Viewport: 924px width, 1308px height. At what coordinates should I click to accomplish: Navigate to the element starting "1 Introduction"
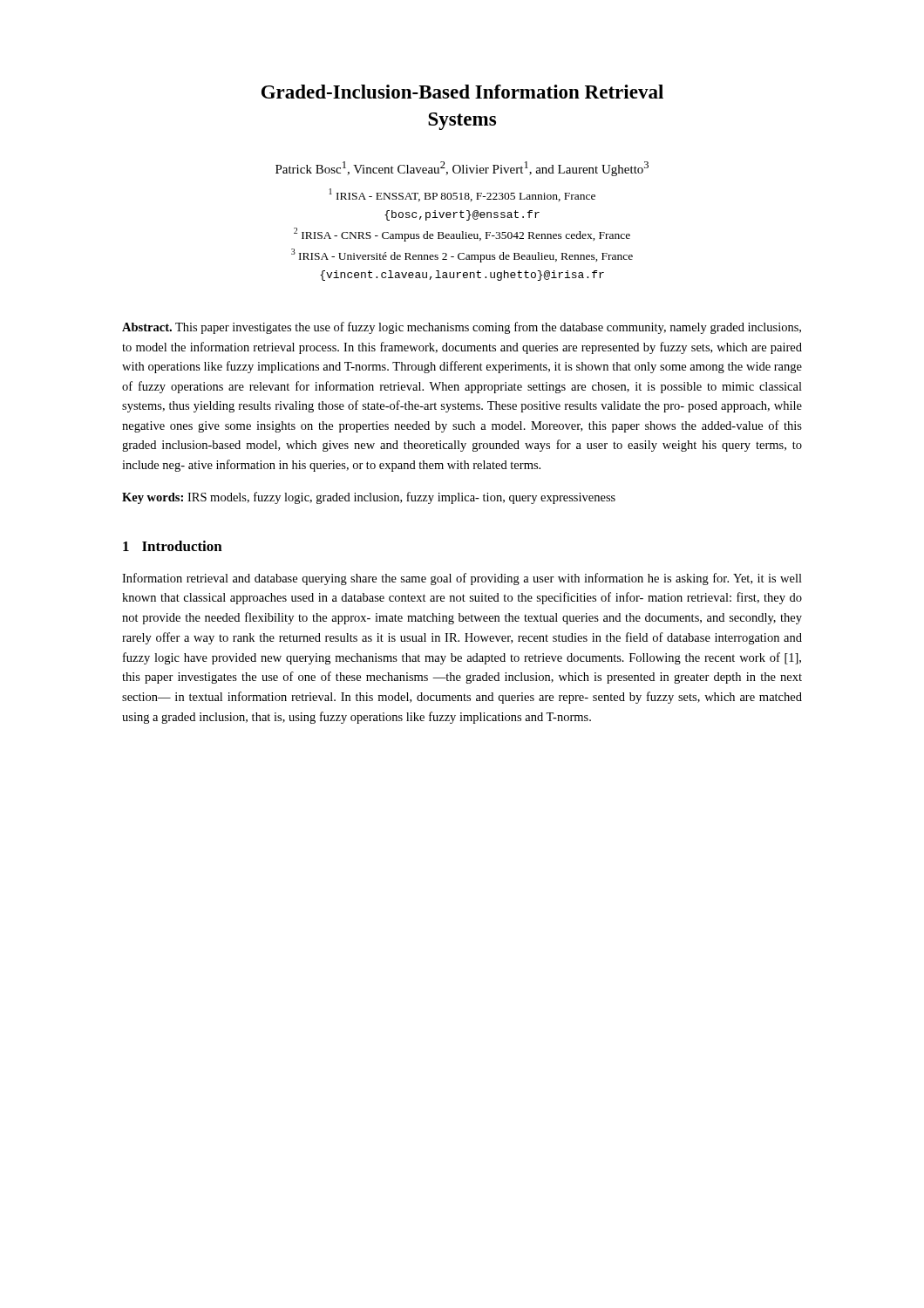point(172,547)
